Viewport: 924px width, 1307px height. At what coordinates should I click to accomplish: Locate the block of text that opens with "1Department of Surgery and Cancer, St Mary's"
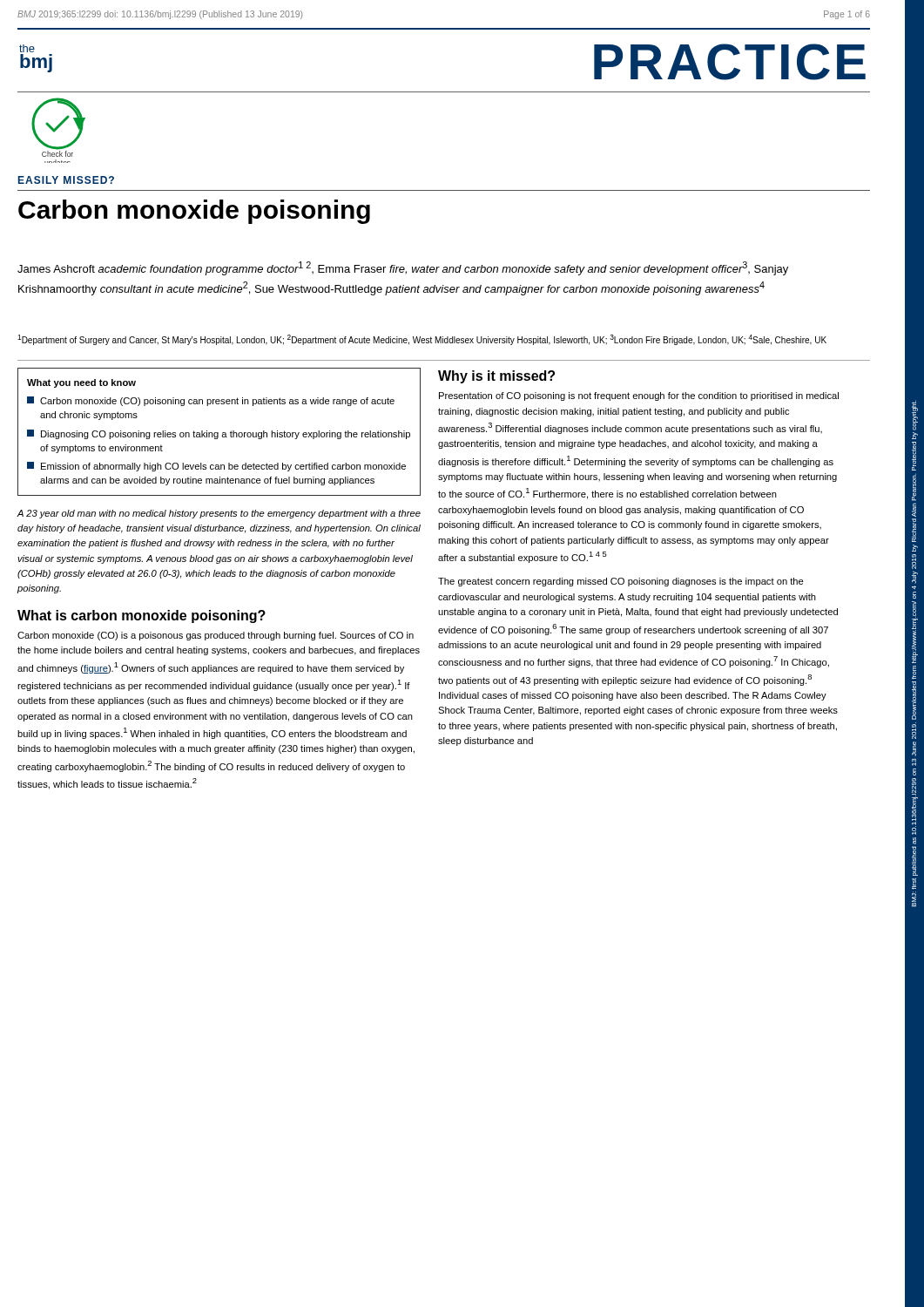point(422,339)
